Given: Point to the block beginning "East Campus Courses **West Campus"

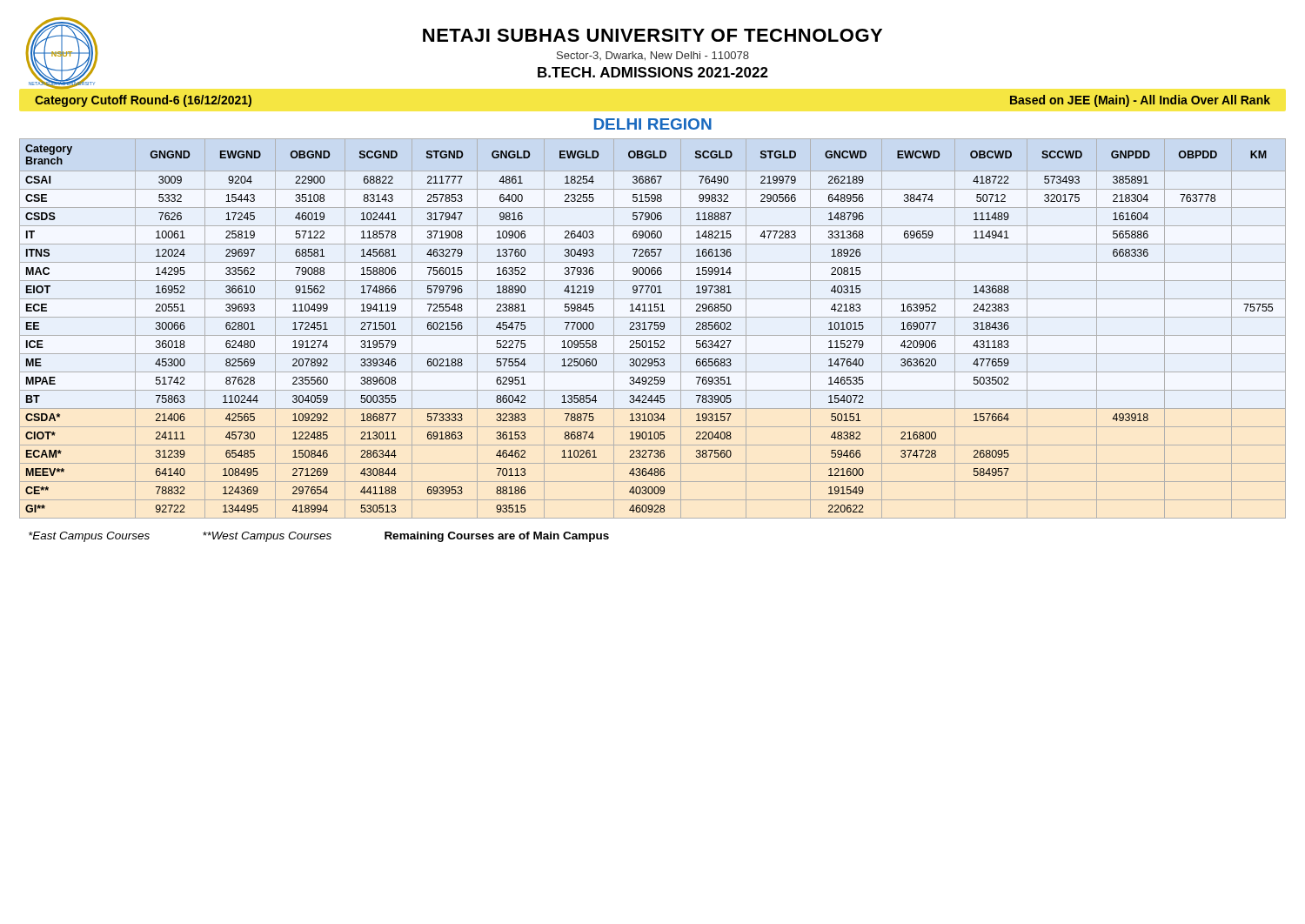Looking at the screenshot, I should pyautogui.click(x=318, y=536).
